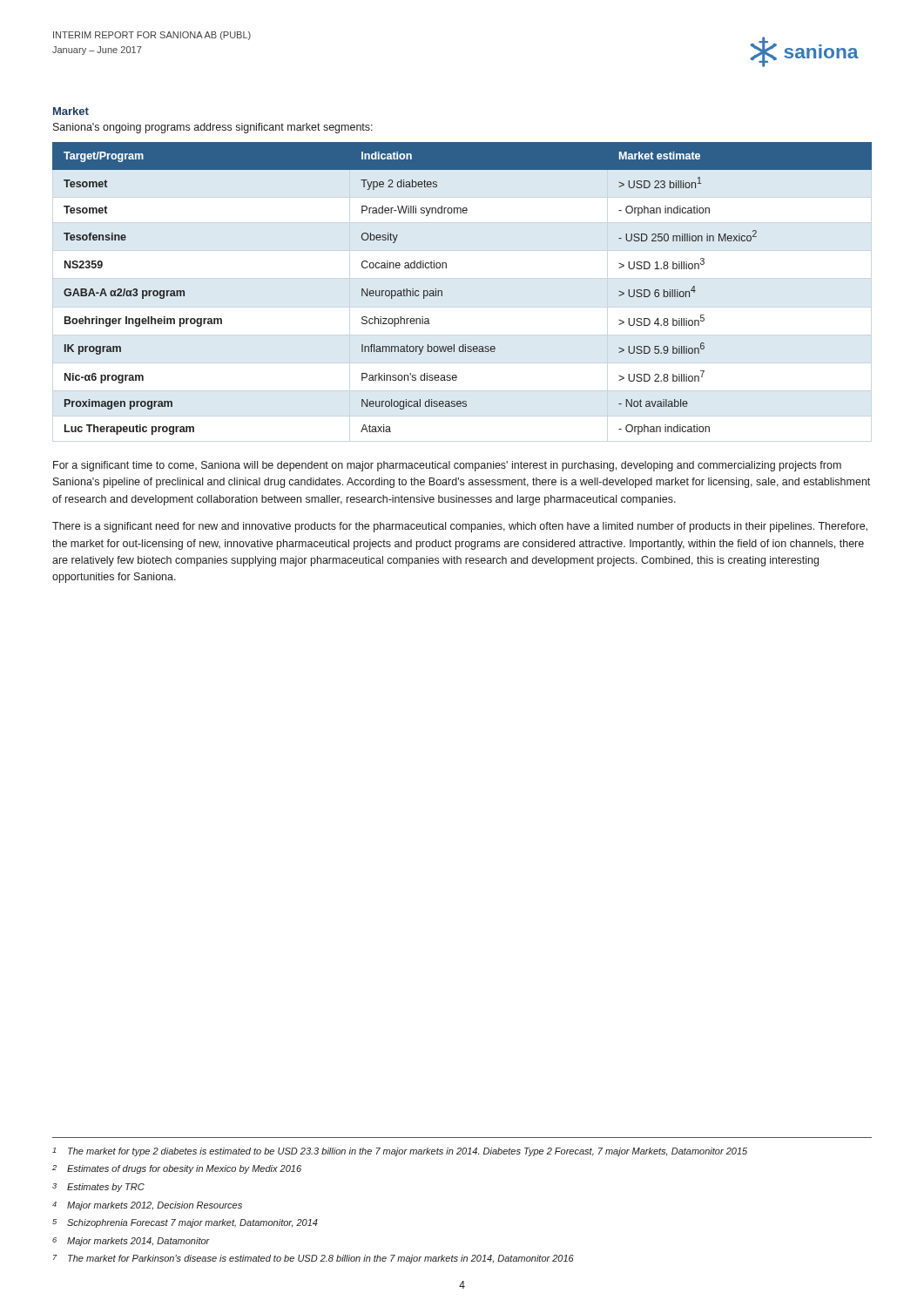Screen dimensions: 1307x924
Task: Find the text block containing "There is a significant"
Action: pyautogui.click(x=460, y=552)
